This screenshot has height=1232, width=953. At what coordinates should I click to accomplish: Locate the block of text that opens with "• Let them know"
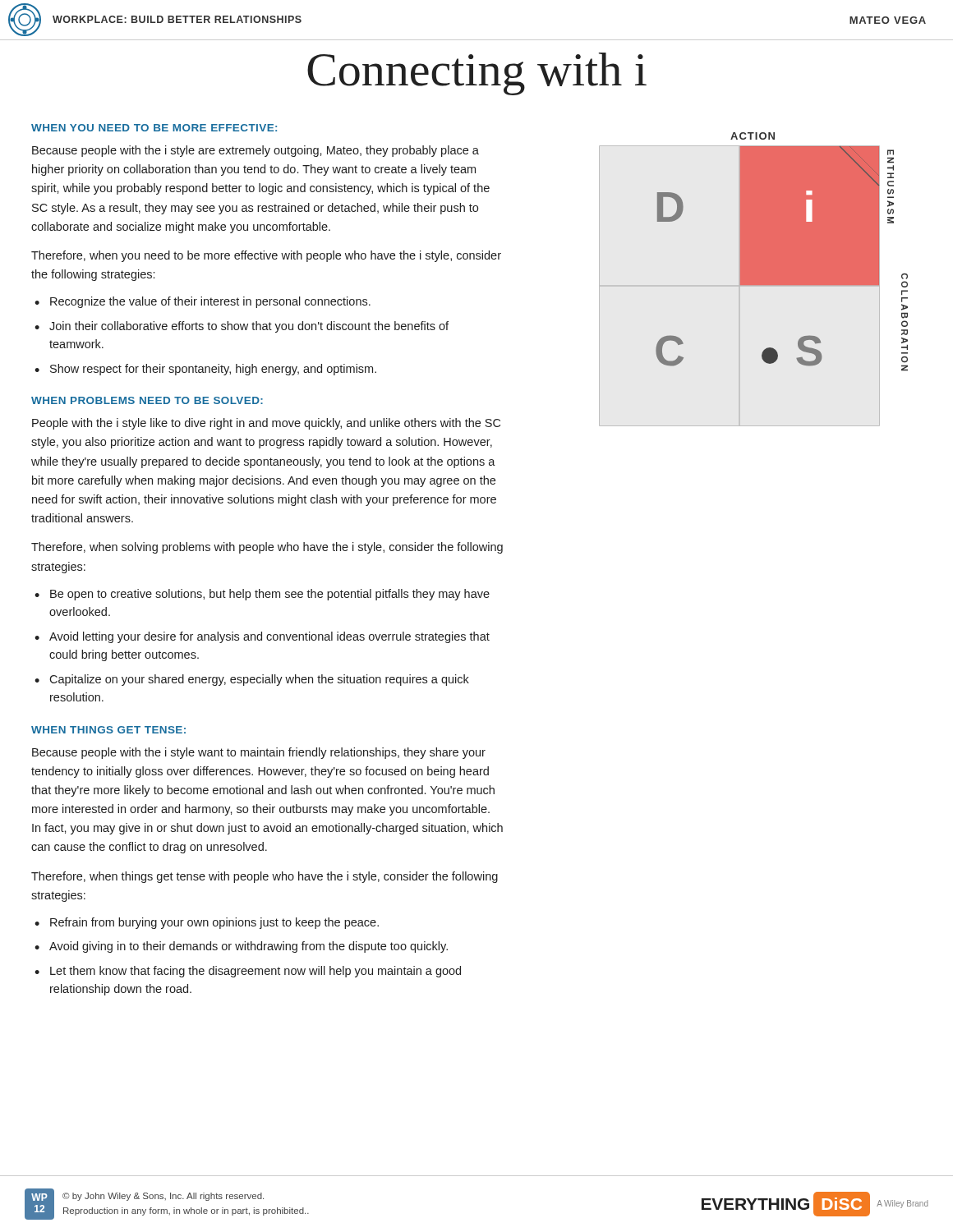point(248,979)
